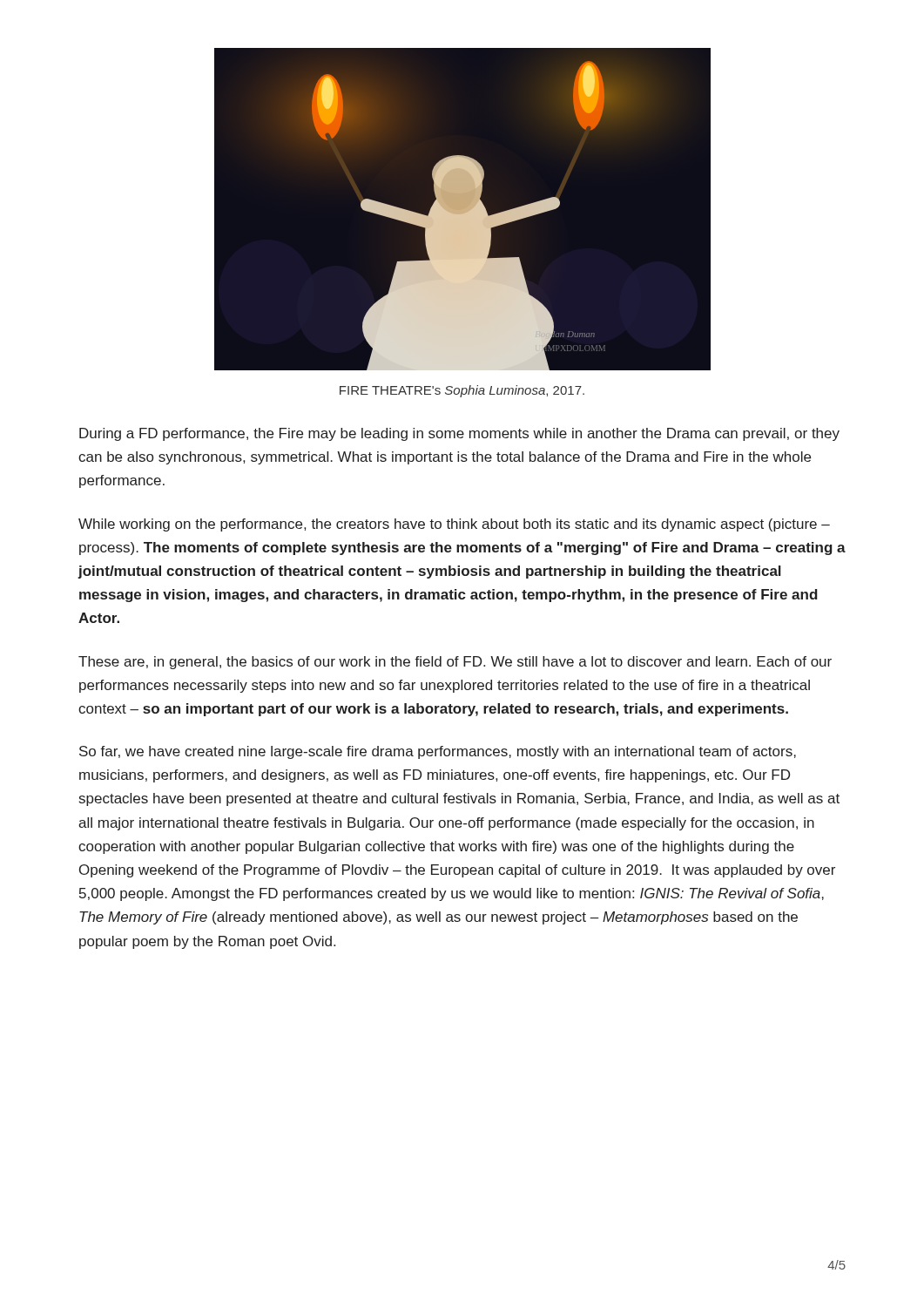Click the passage that begins "While working on the"
Image resolution: width=924 pixels, height=1307 pixels.
(x=462, y=571)
